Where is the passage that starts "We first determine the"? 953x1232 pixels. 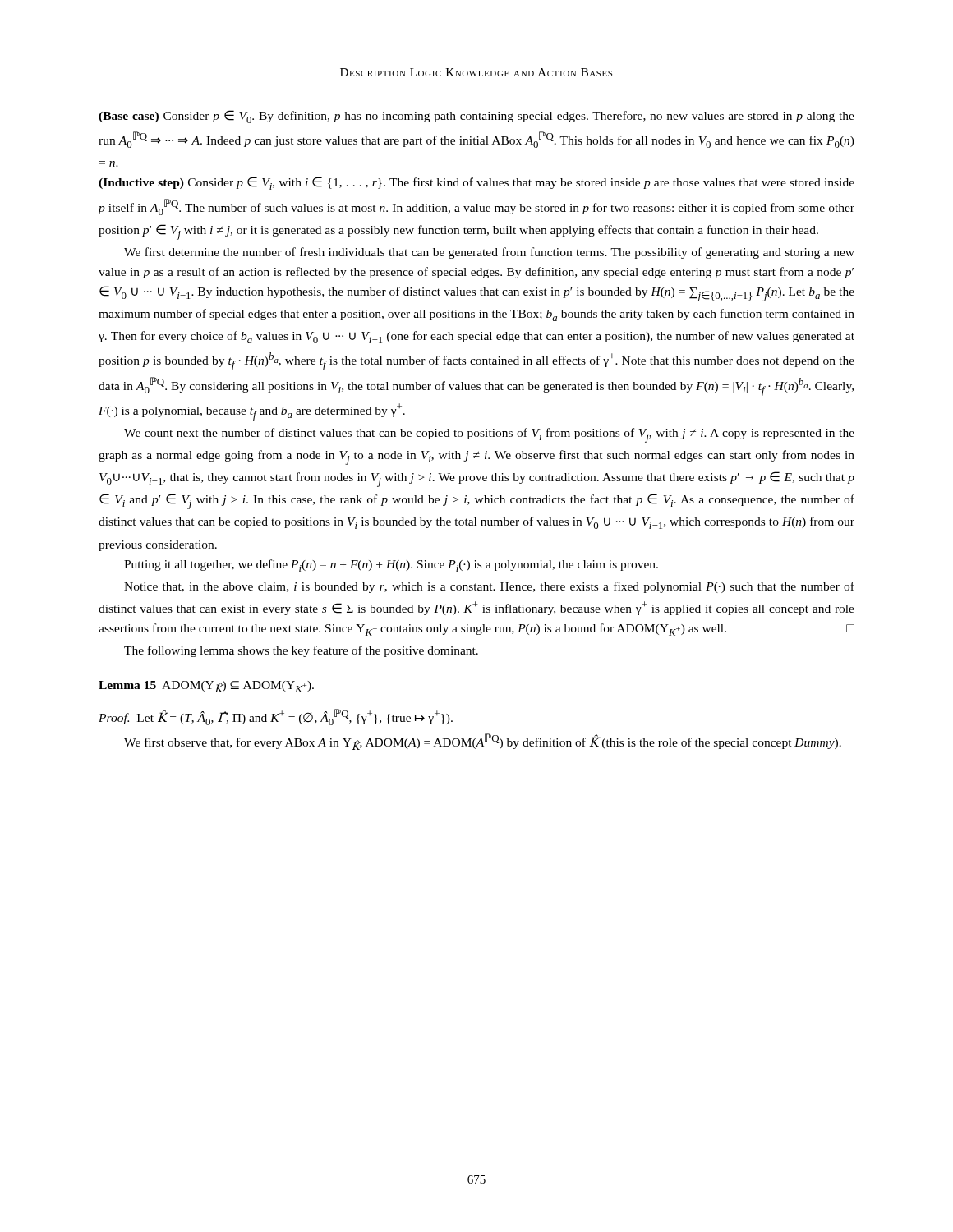tap(476, 333)
